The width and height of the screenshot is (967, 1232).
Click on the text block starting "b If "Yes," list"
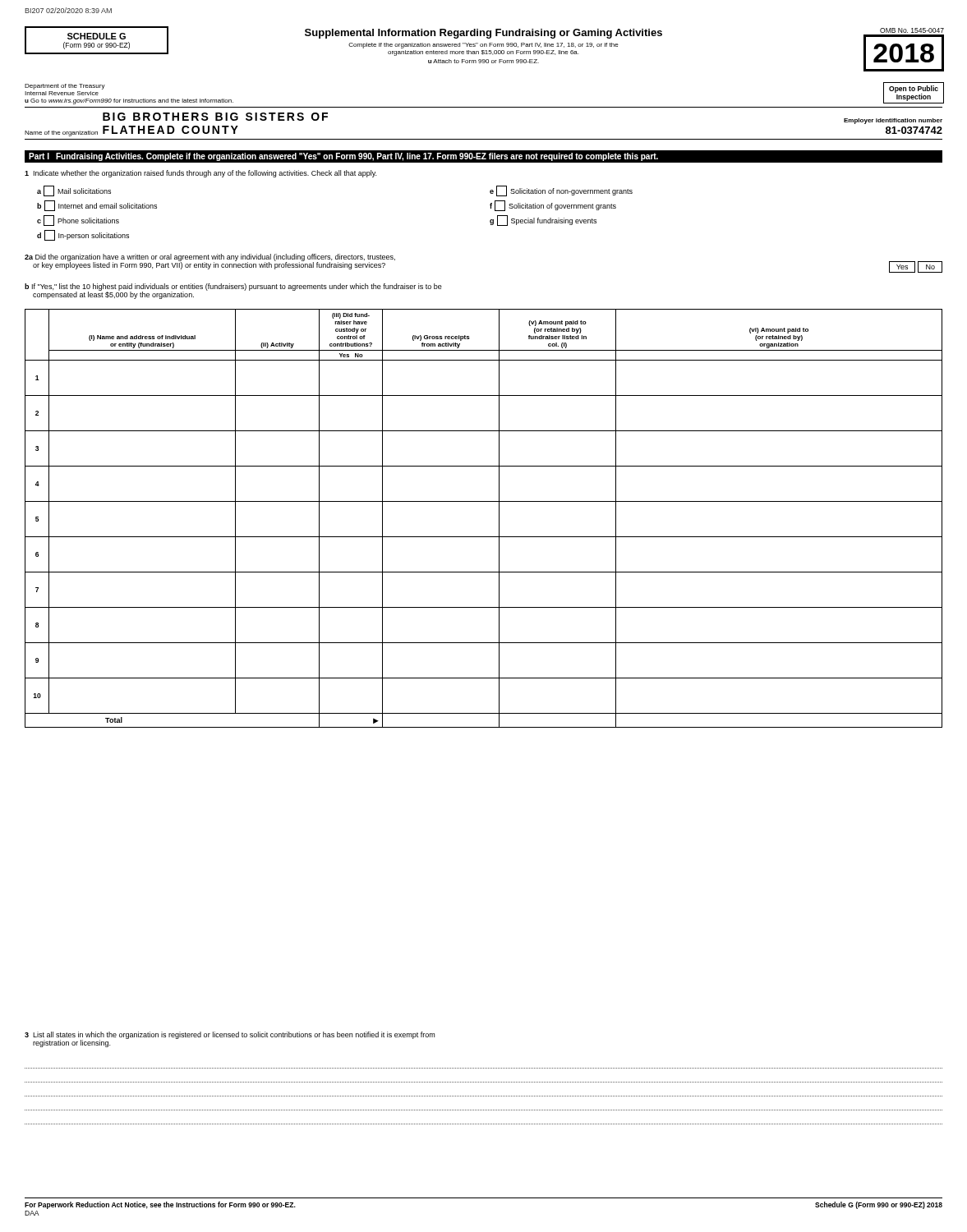(x=233, y=291)
